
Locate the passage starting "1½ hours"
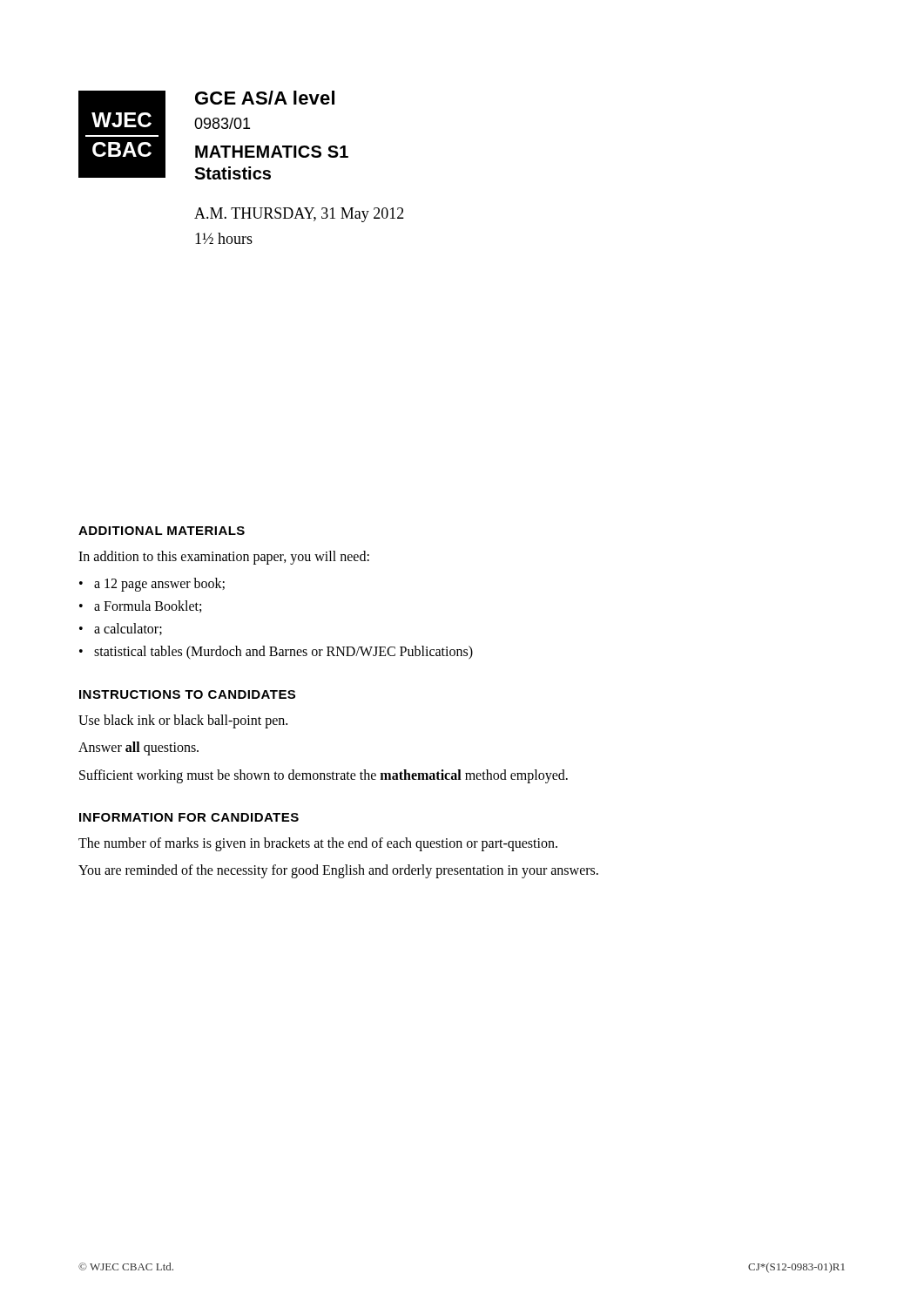(x=223, y=239)
